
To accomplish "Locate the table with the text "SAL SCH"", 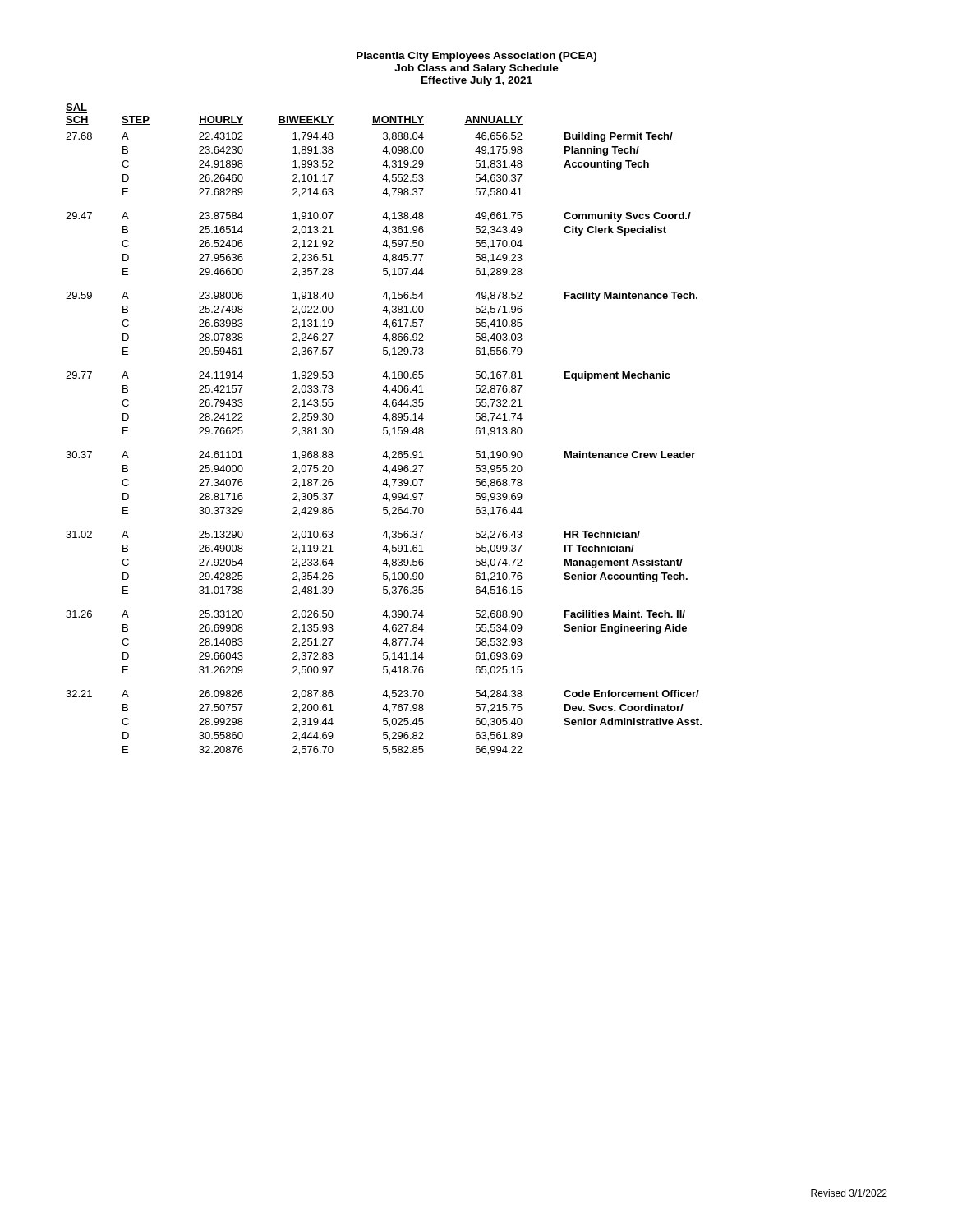I will click(476, 429).
